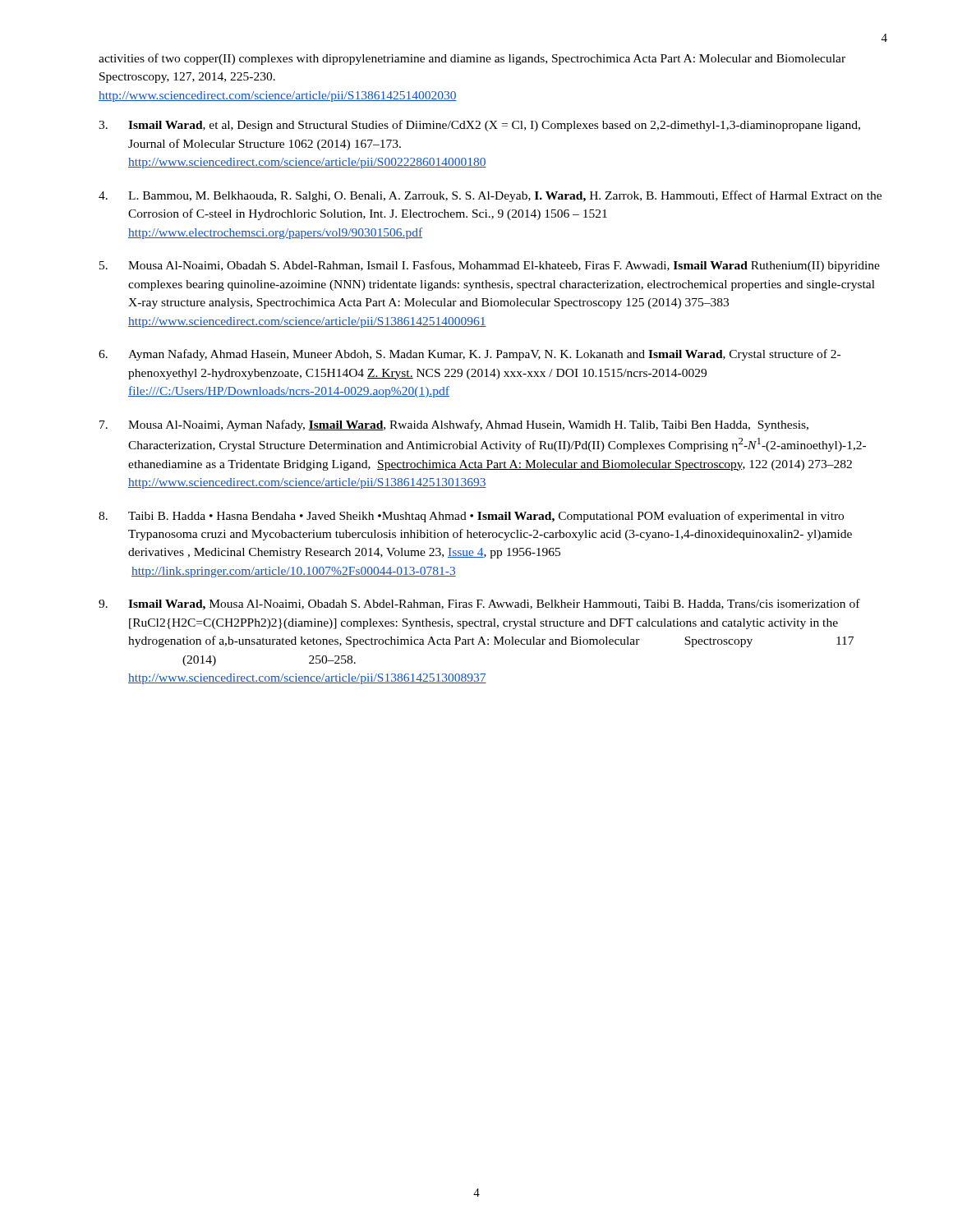Find the text block starting "6. Ayman Nafady, Ahmad Hasein, Muneer"

(493, 373)
